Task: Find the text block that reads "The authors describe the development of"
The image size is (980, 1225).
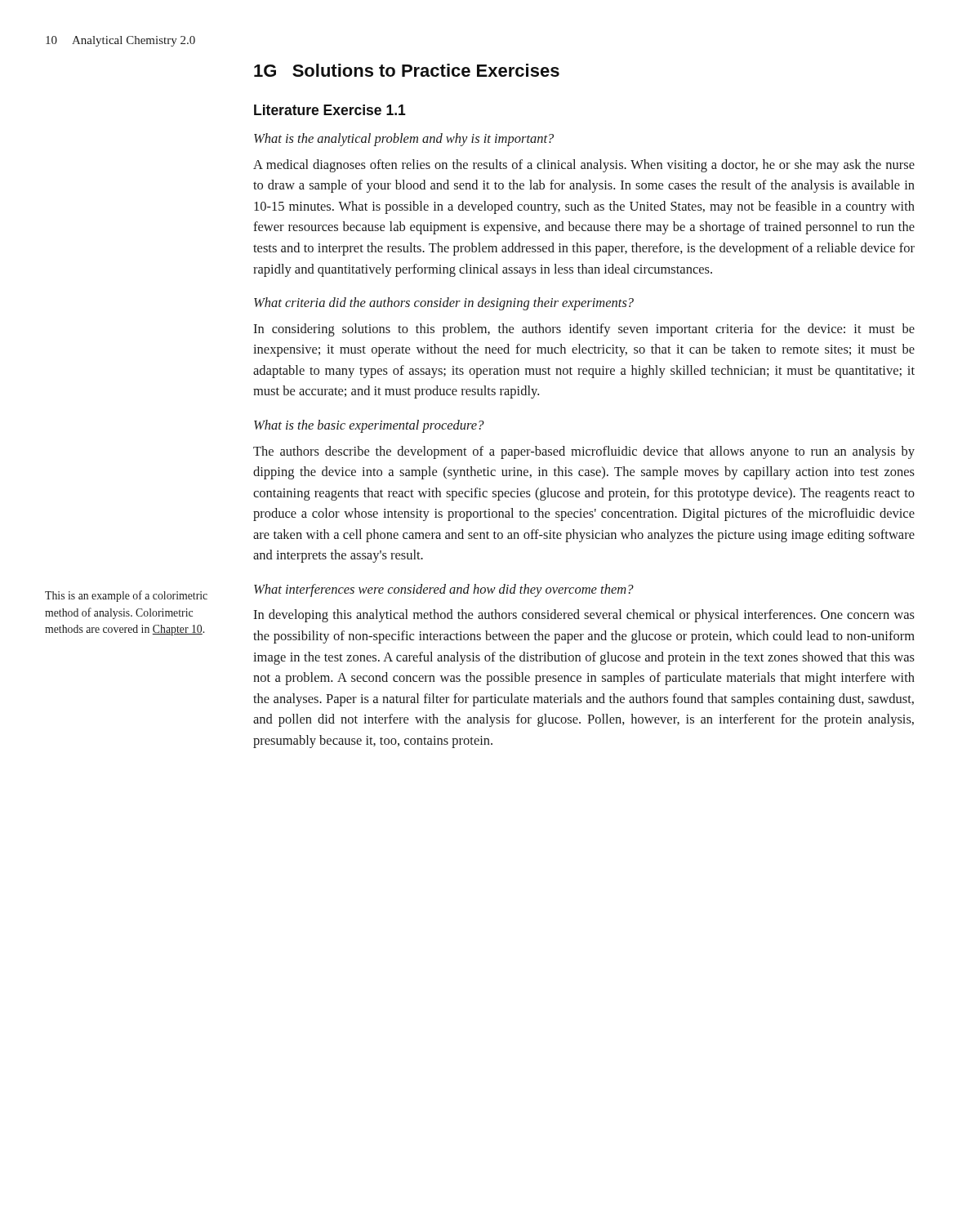Action: (584, 503)
